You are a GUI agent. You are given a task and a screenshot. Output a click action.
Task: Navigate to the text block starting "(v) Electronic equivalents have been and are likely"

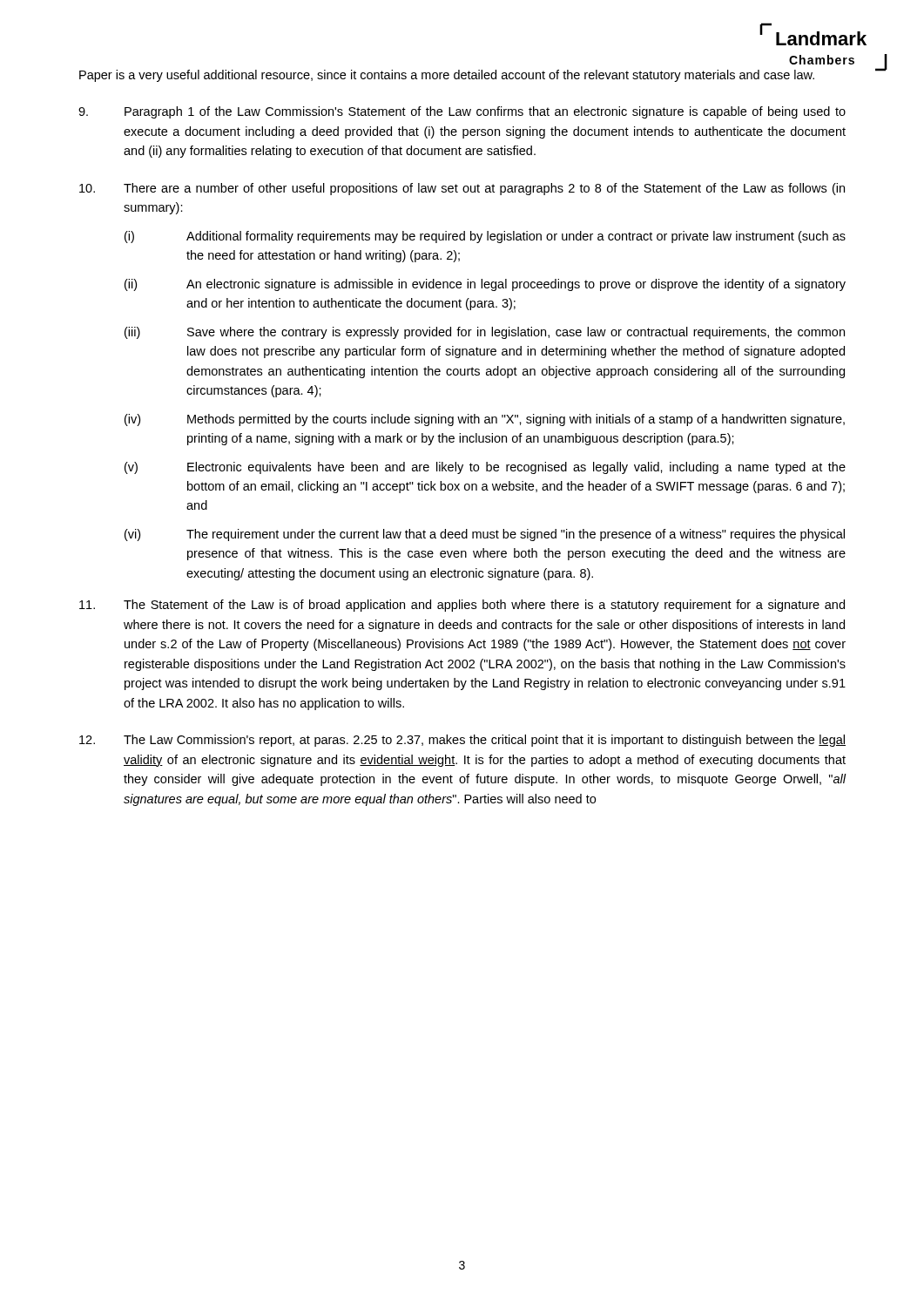click(x=485, y=486)
